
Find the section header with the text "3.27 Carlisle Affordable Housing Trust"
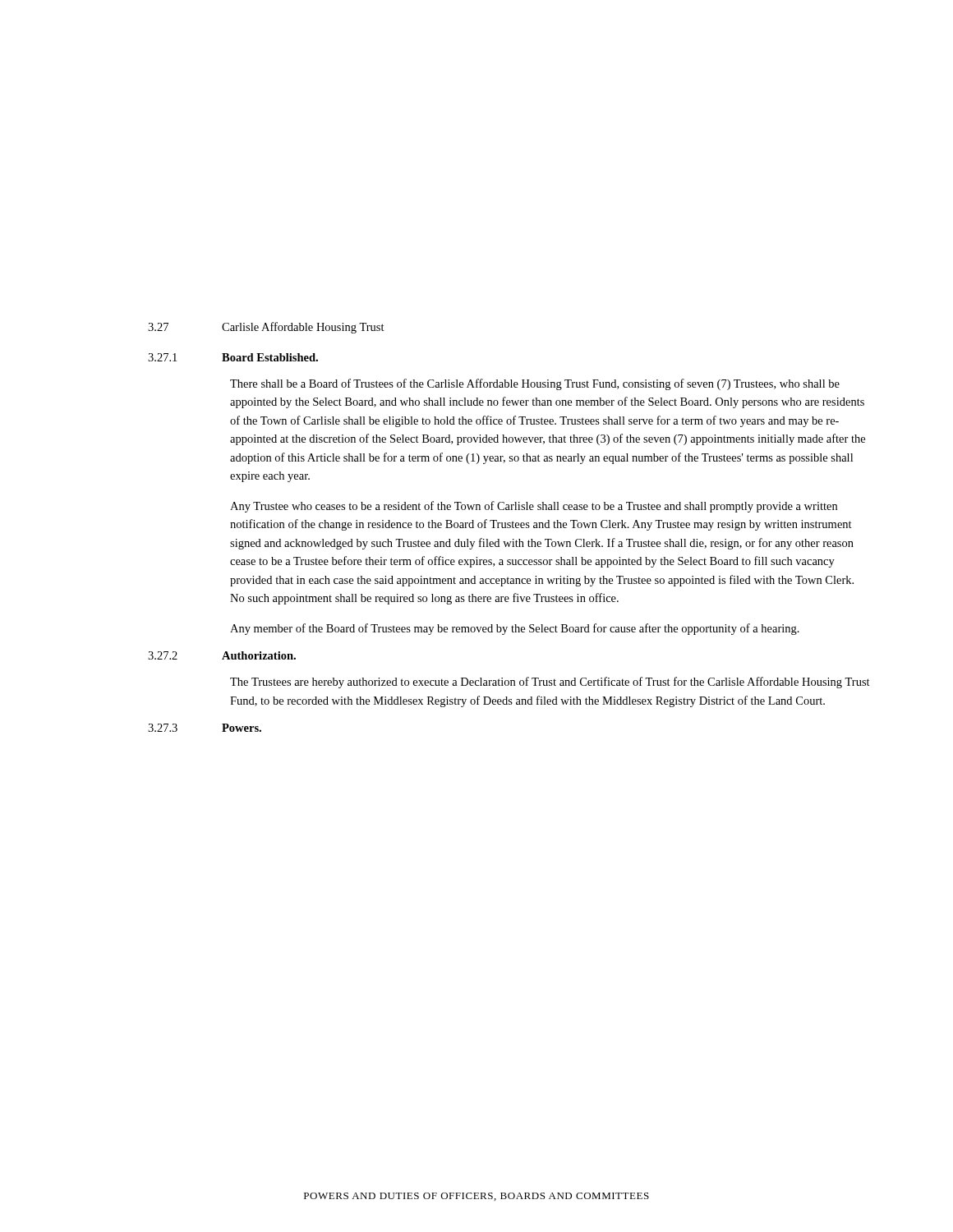(266, 327)
